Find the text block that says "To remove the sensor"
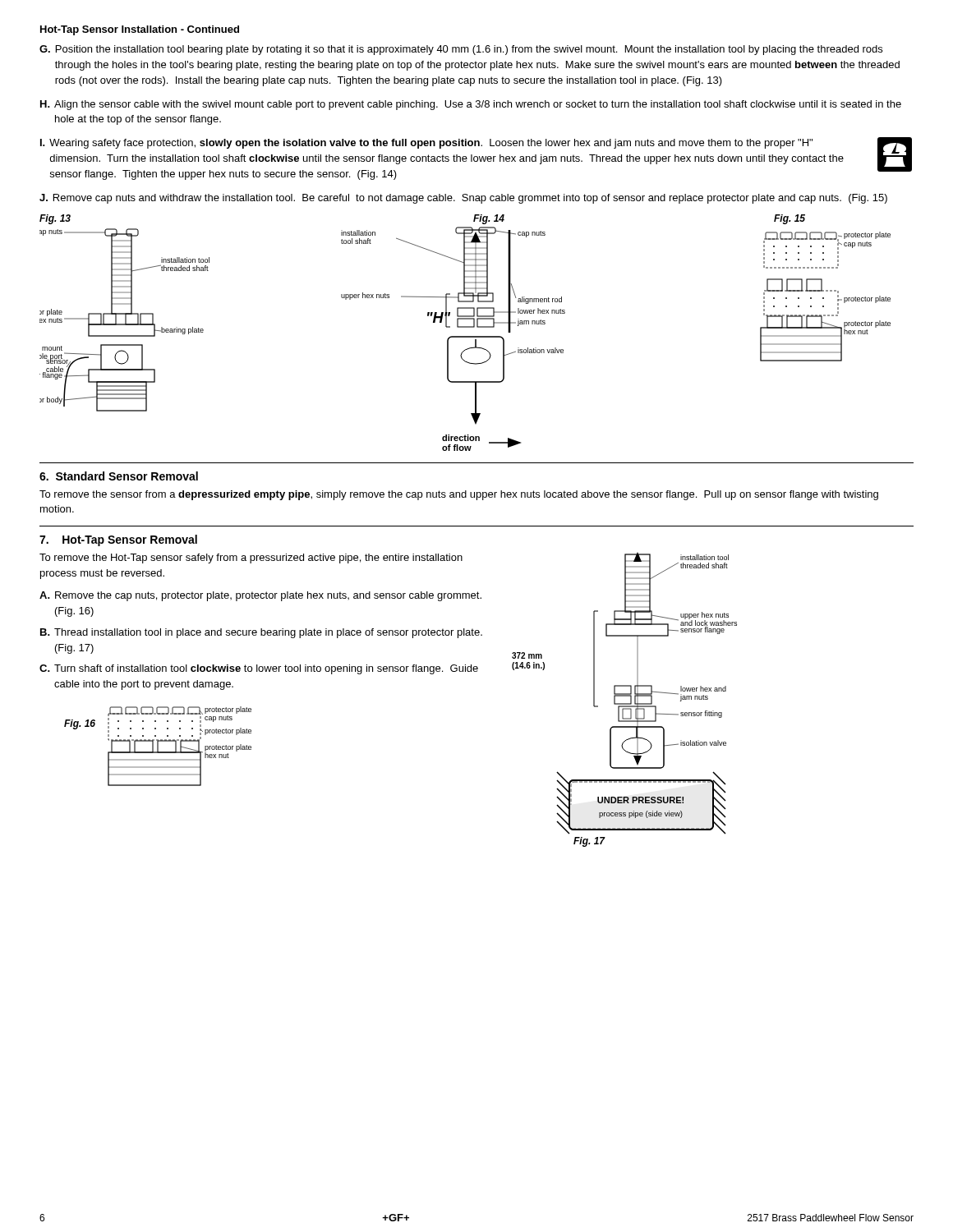Image resolution: width=953 pixels, height=1232 pixels. tap(459, 501)
